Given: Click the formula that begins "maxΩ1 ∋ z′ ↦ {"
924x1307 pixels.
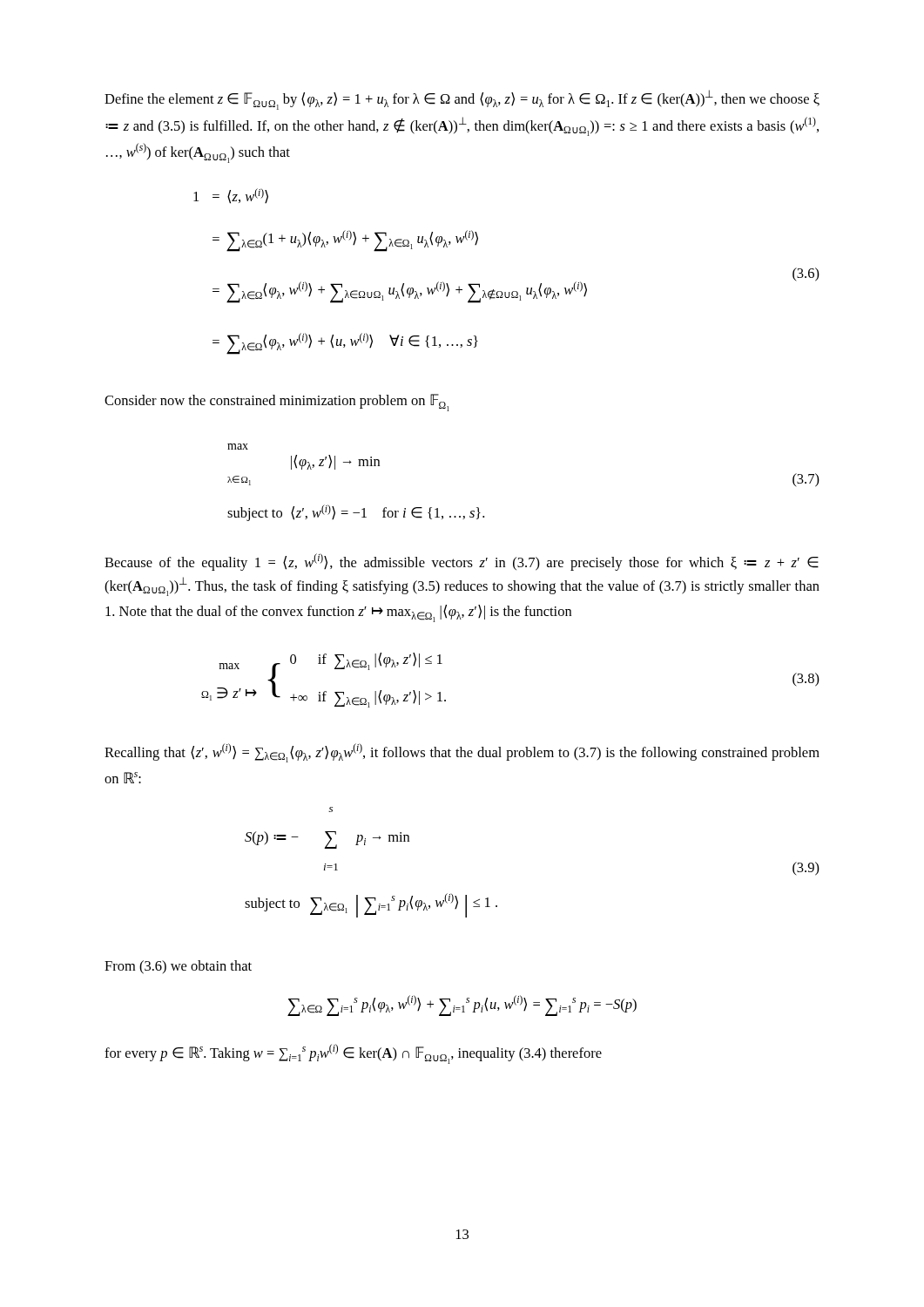Looking at the screenshot, I should [x=324, y=691].
